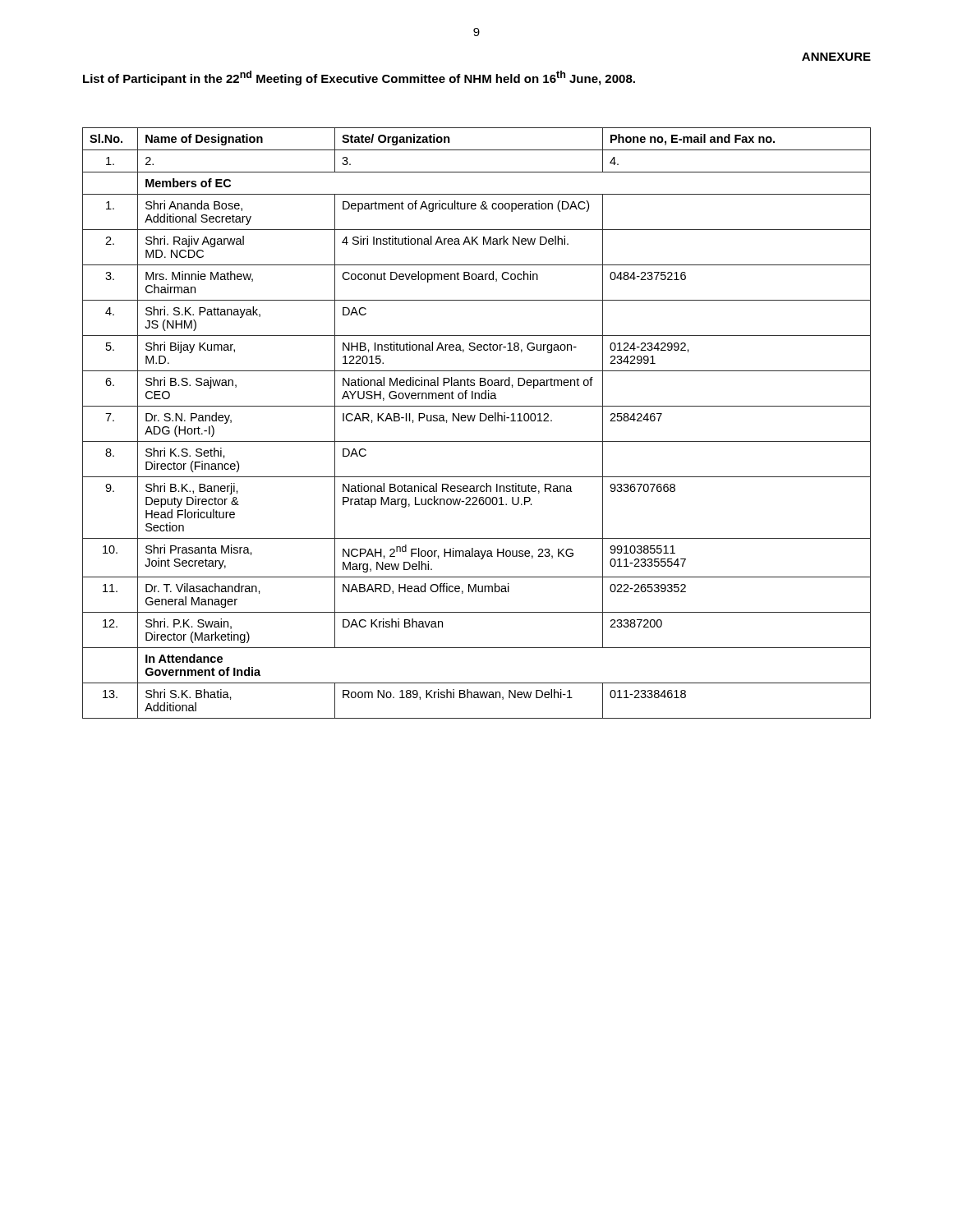Locate the title that reads "List of Participant in the"
Screen dimensions: 1232x953
click(x=359, y=77)
